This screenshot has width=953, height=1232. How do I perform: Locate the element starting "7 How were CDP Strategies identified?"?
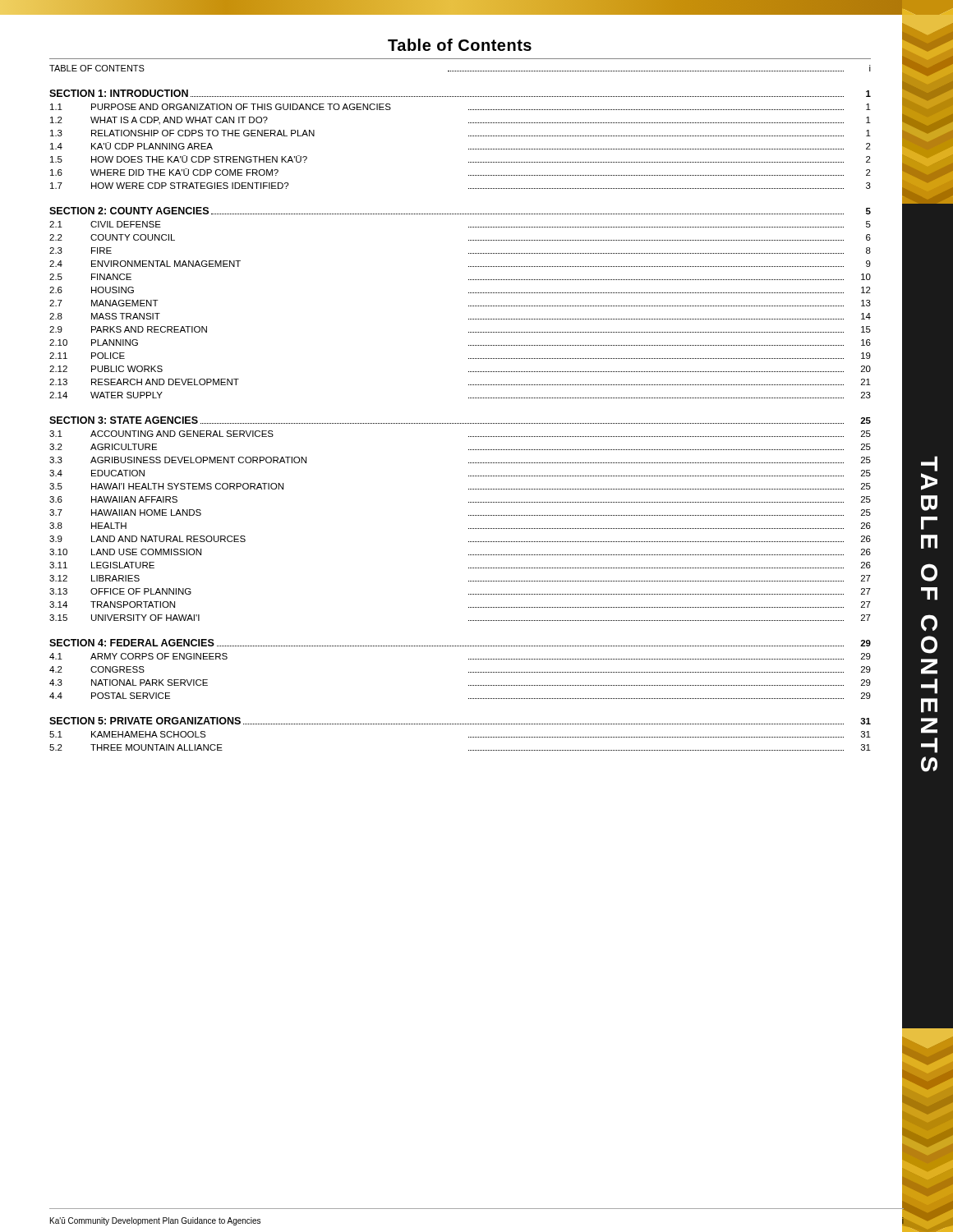coord(460,185)
